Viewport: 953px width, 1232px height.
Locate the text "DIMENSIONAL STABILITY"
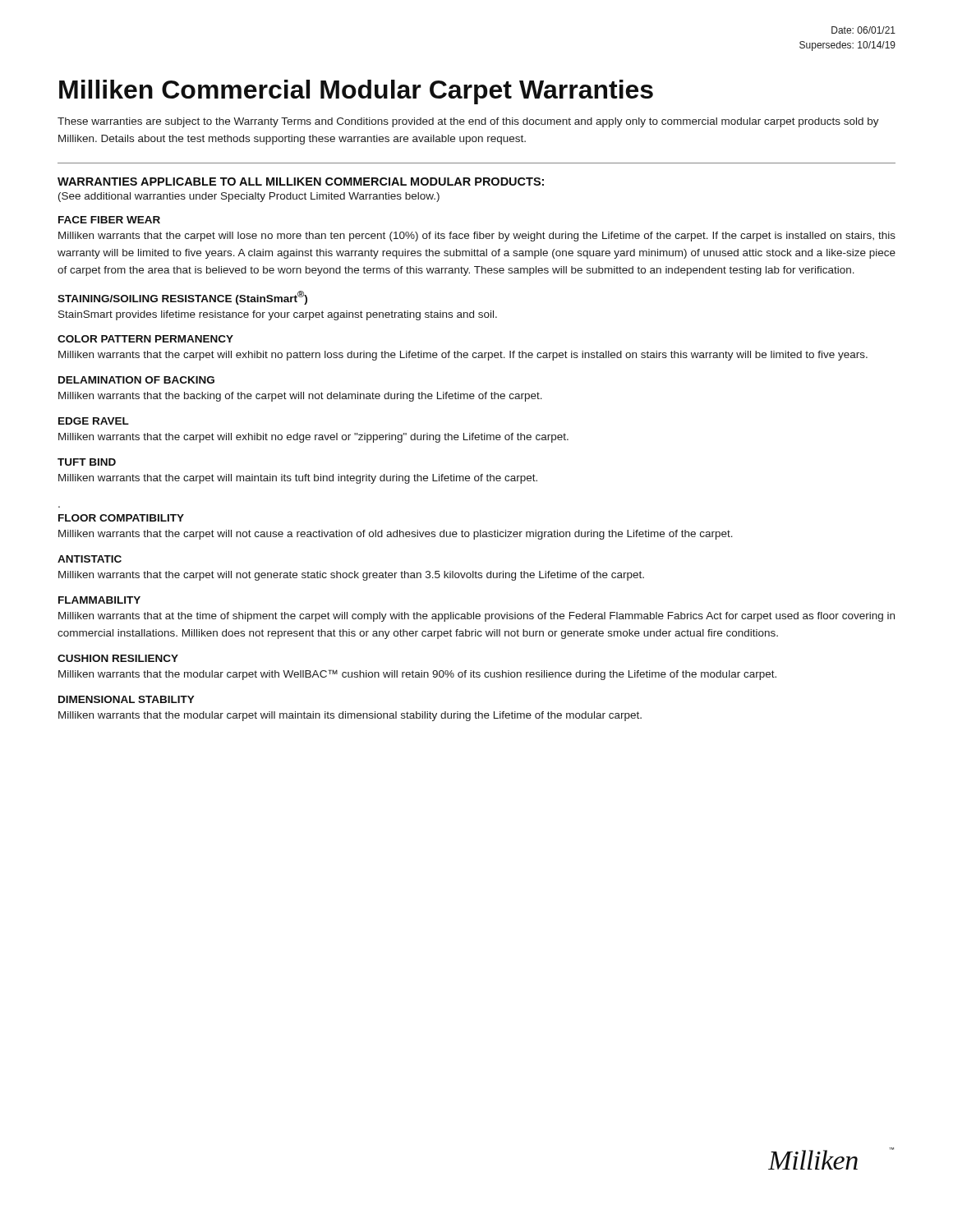pos(126,699)
